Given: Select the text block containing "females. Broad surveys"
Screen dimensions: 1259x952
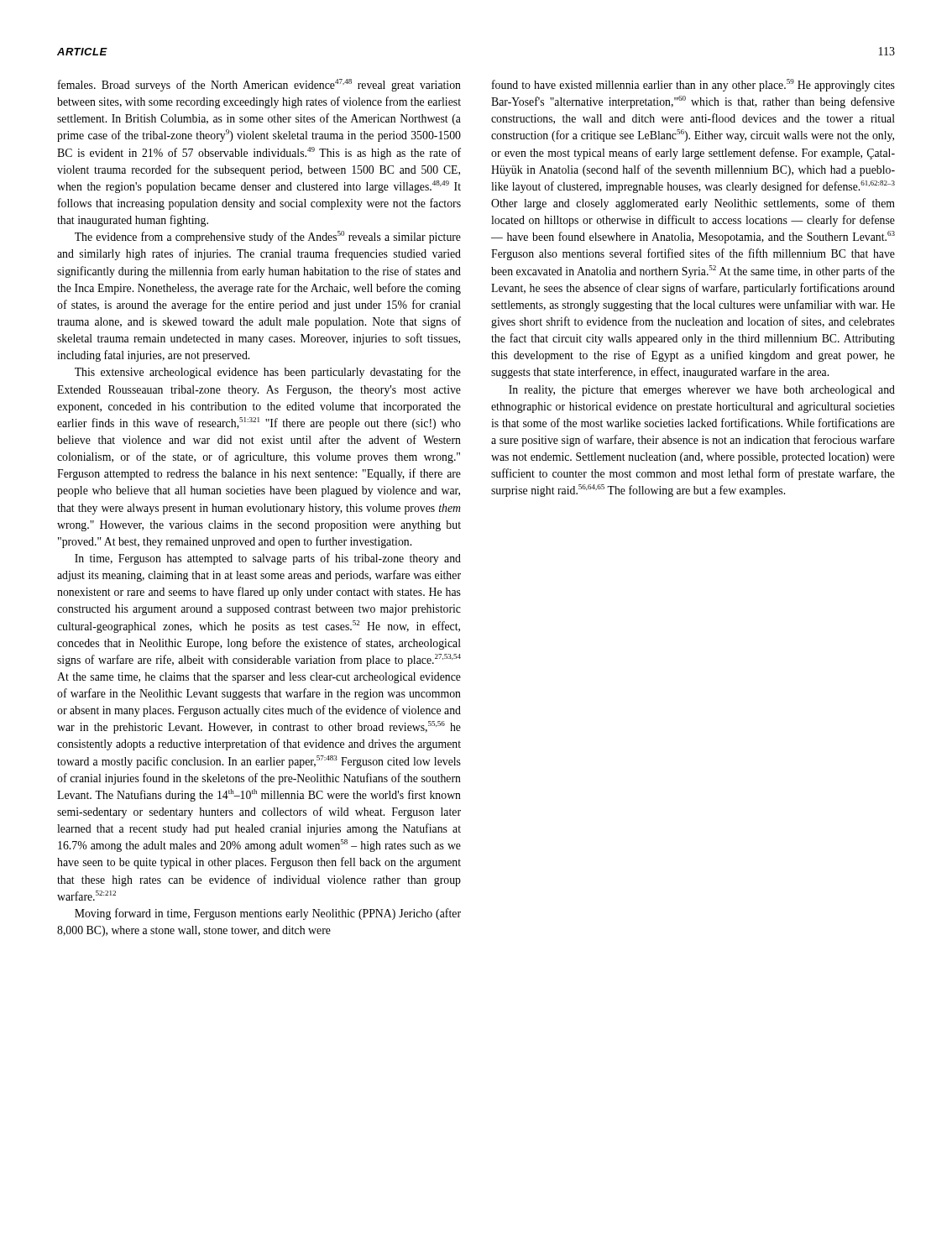Looking at the screenshot, I should click(x=259, y=508).
